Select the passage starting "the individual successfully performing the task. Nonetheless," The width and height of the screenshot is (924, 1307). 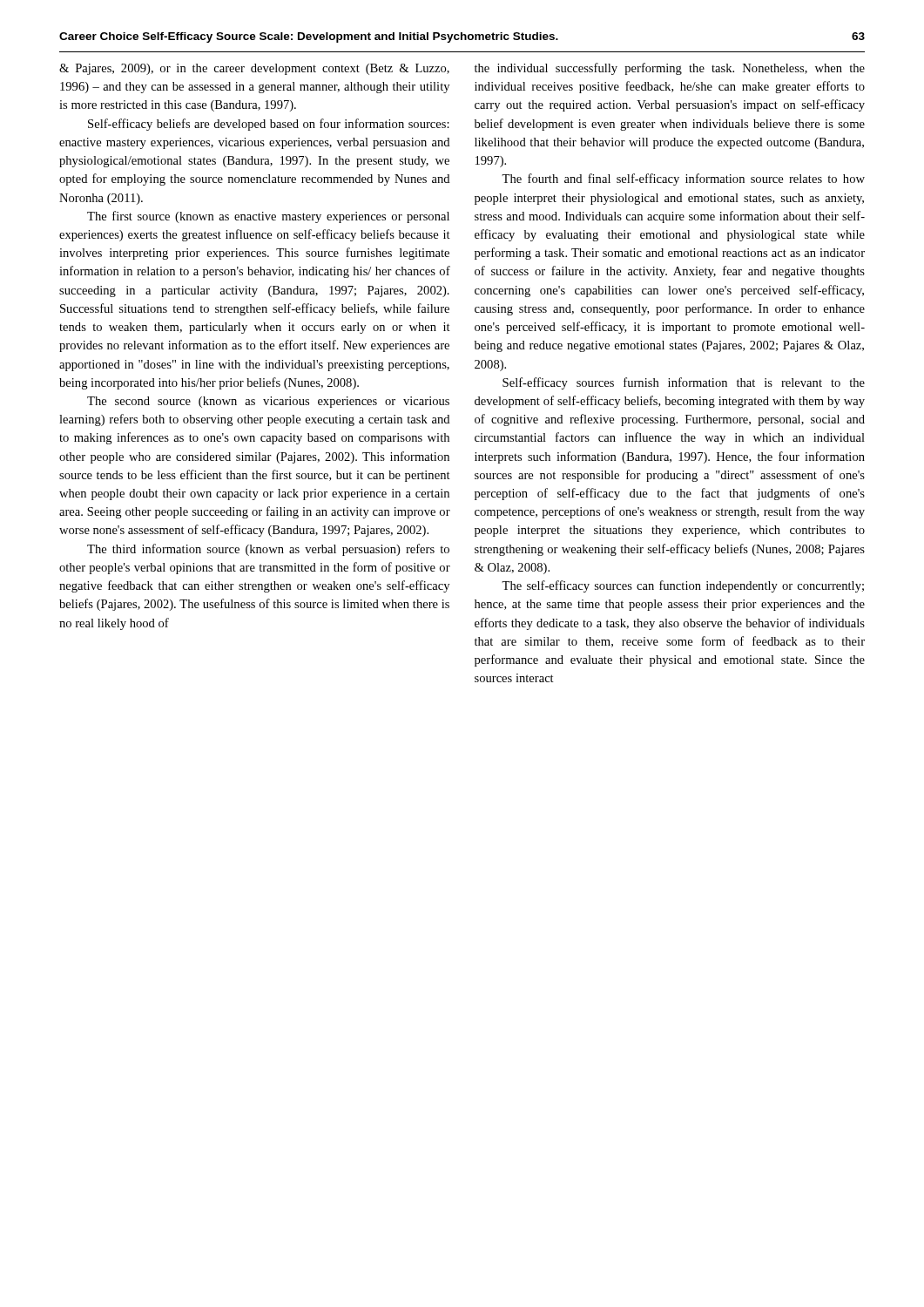(x=669, y=374)
